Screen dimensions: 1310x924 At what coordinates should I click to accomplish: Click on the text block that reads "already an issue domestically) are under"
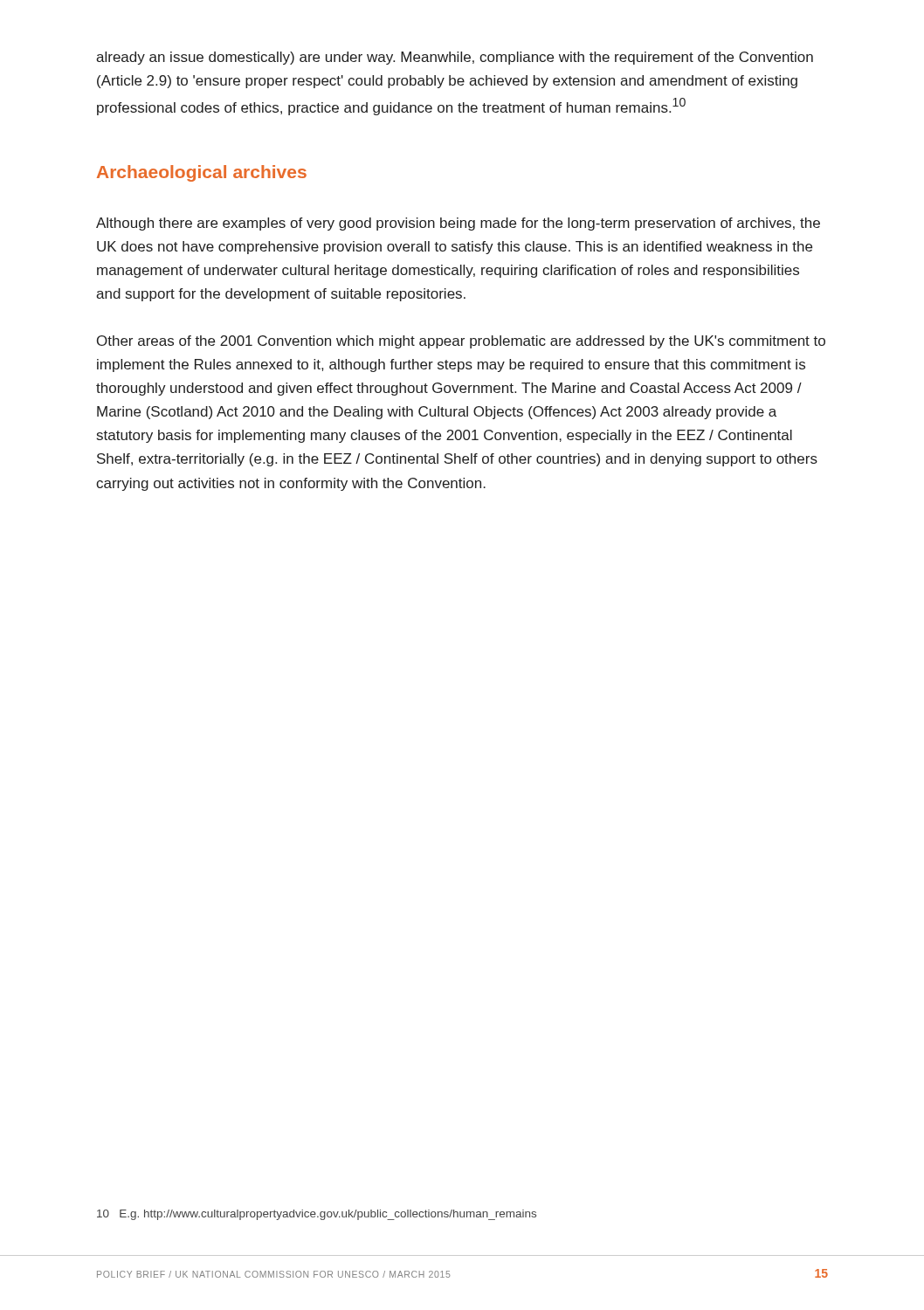coord(455,83)
